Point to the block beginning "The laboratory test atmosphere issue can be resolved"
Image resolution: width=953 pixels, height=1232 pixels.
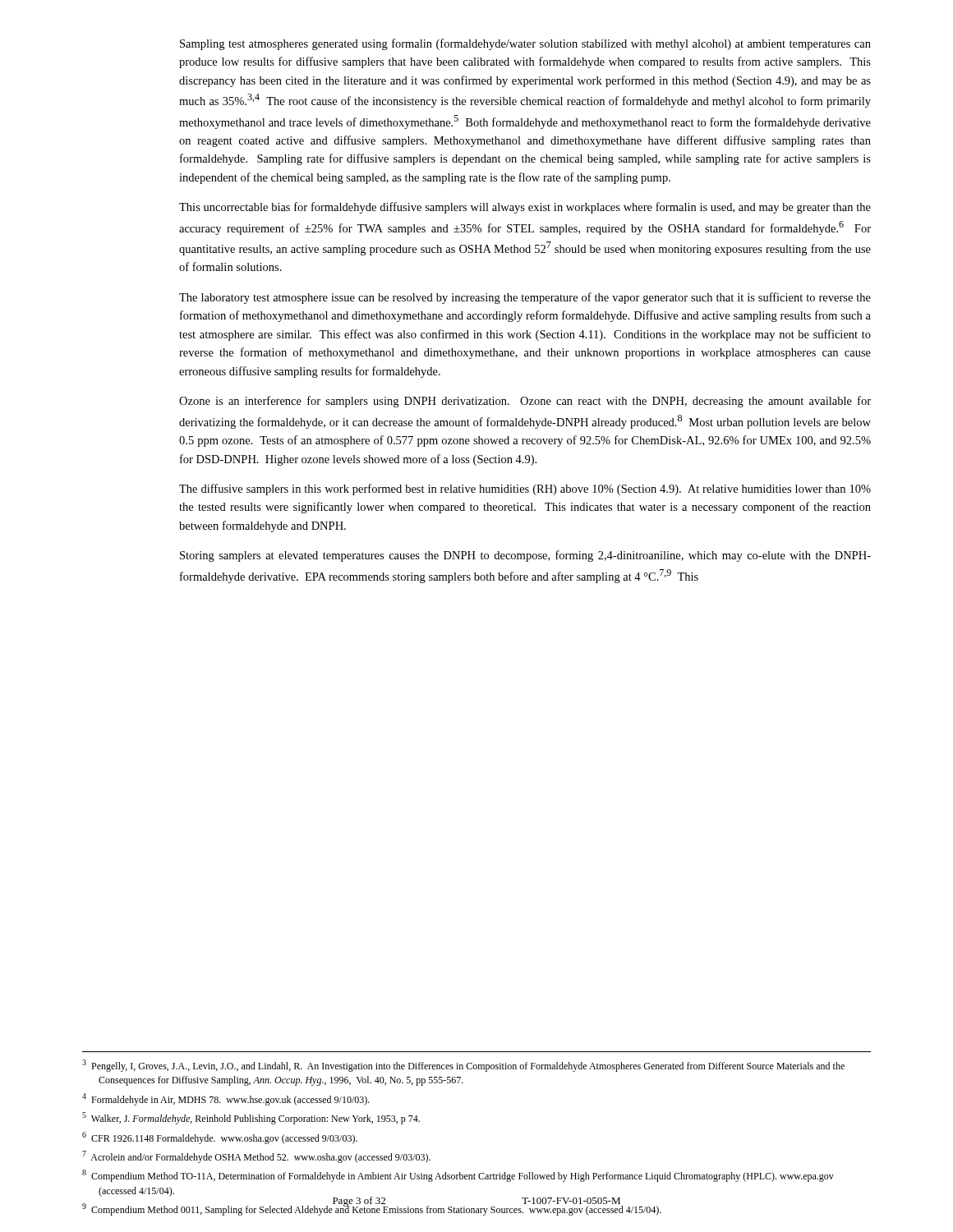click(x=525, y=334)
